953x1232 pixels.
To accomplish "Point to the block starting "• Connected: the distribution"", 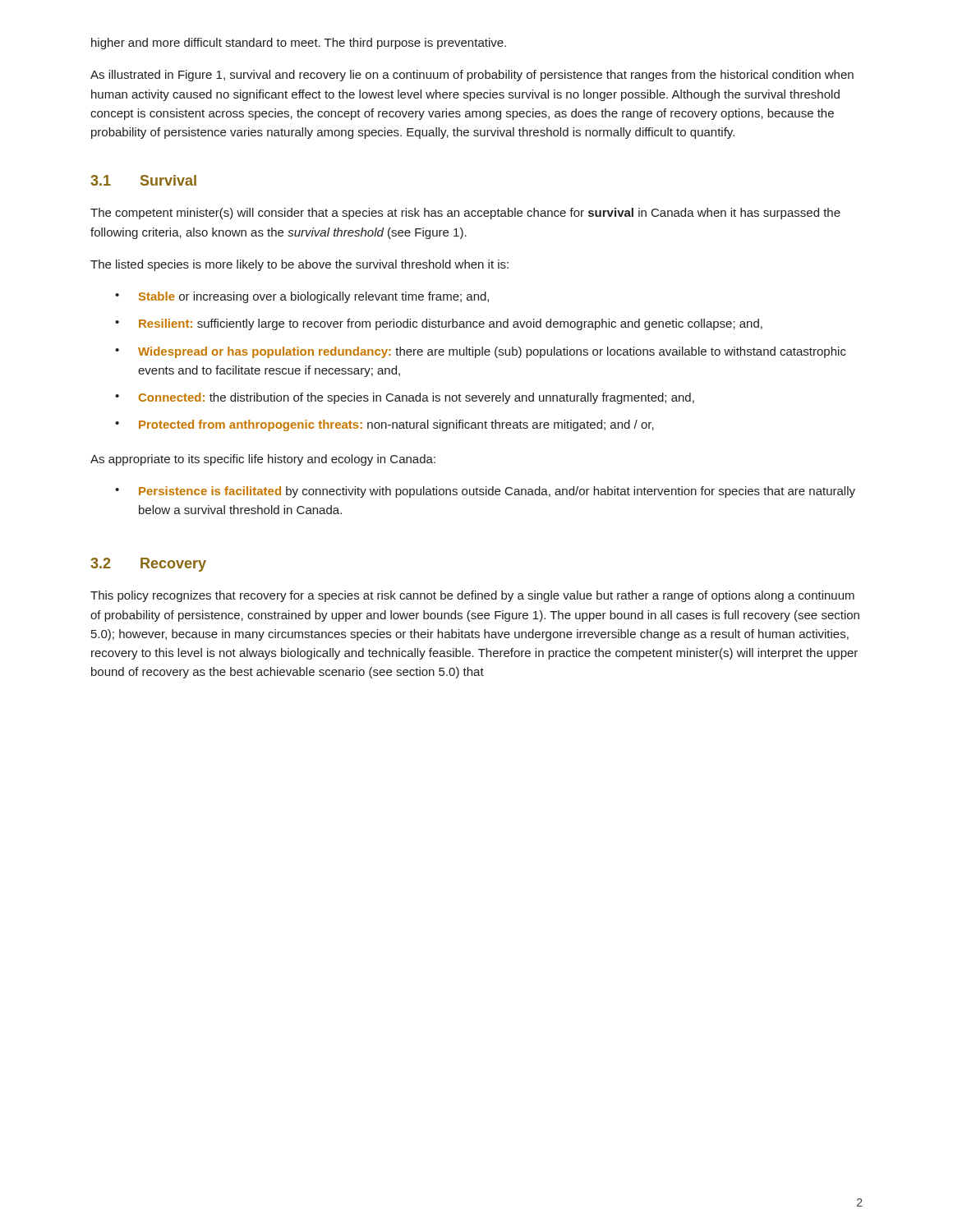I will [x=489, y=397].
